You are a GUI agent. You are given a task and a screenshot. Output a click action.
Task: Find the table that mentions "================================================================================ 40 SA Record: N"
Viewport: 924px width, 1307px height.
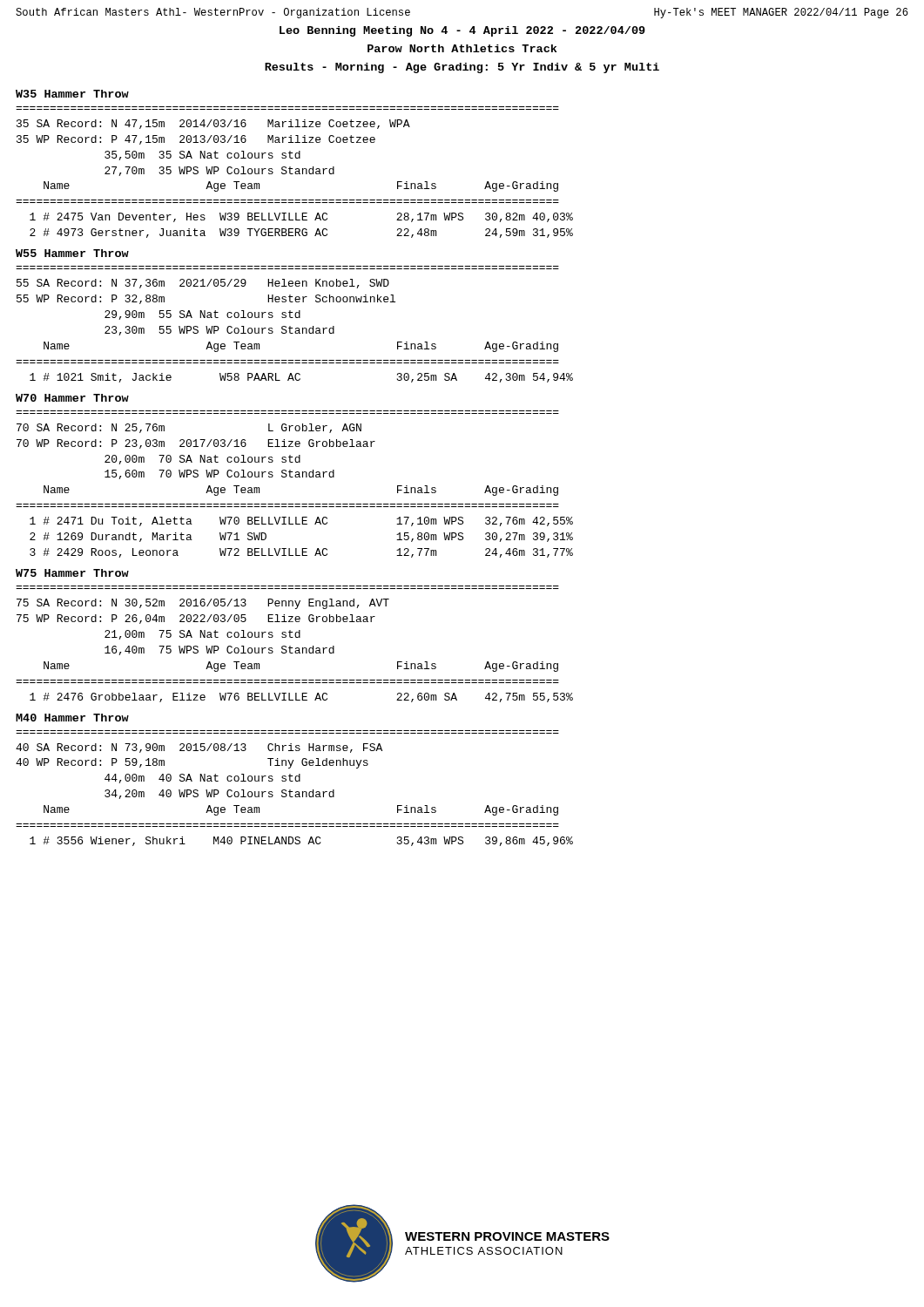[x=462, y=787]
